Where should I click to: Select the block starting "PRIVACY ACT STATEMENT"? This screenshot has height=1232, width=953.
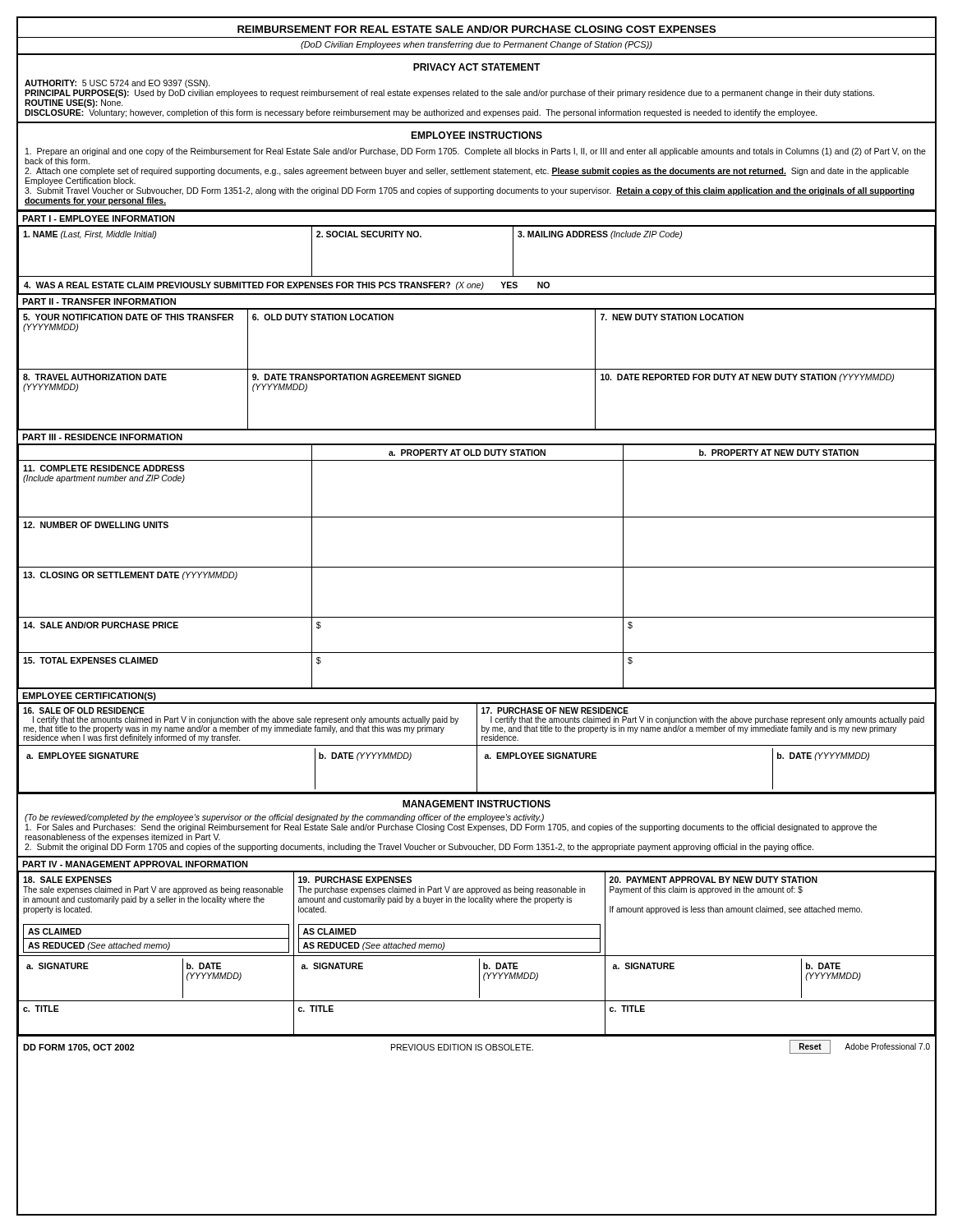pyautogui.click(x=476, y=67)
